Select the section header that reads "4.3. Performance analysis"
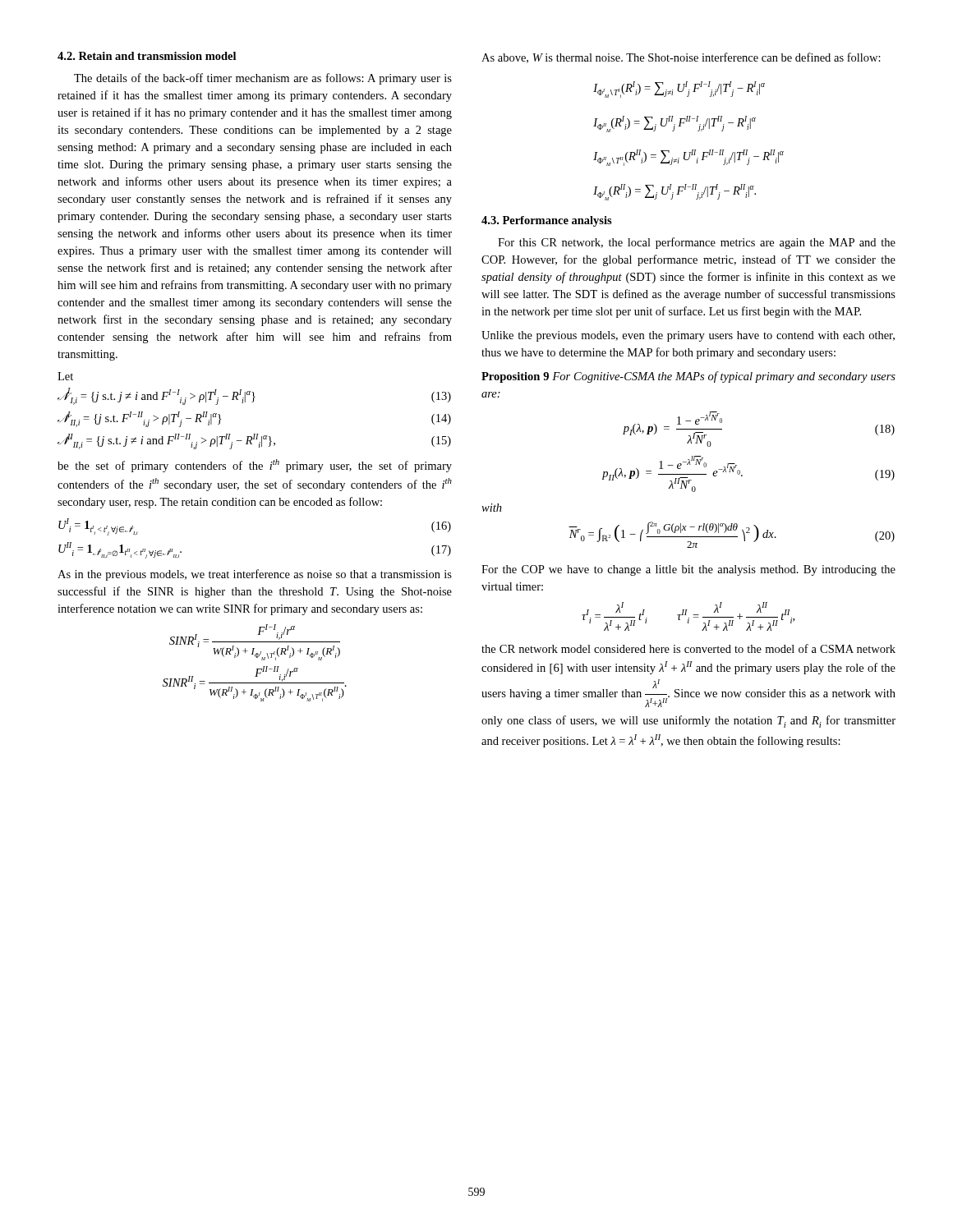Image resolution: width=953 pixels, height=1232 pixels. tap(547, 220)
